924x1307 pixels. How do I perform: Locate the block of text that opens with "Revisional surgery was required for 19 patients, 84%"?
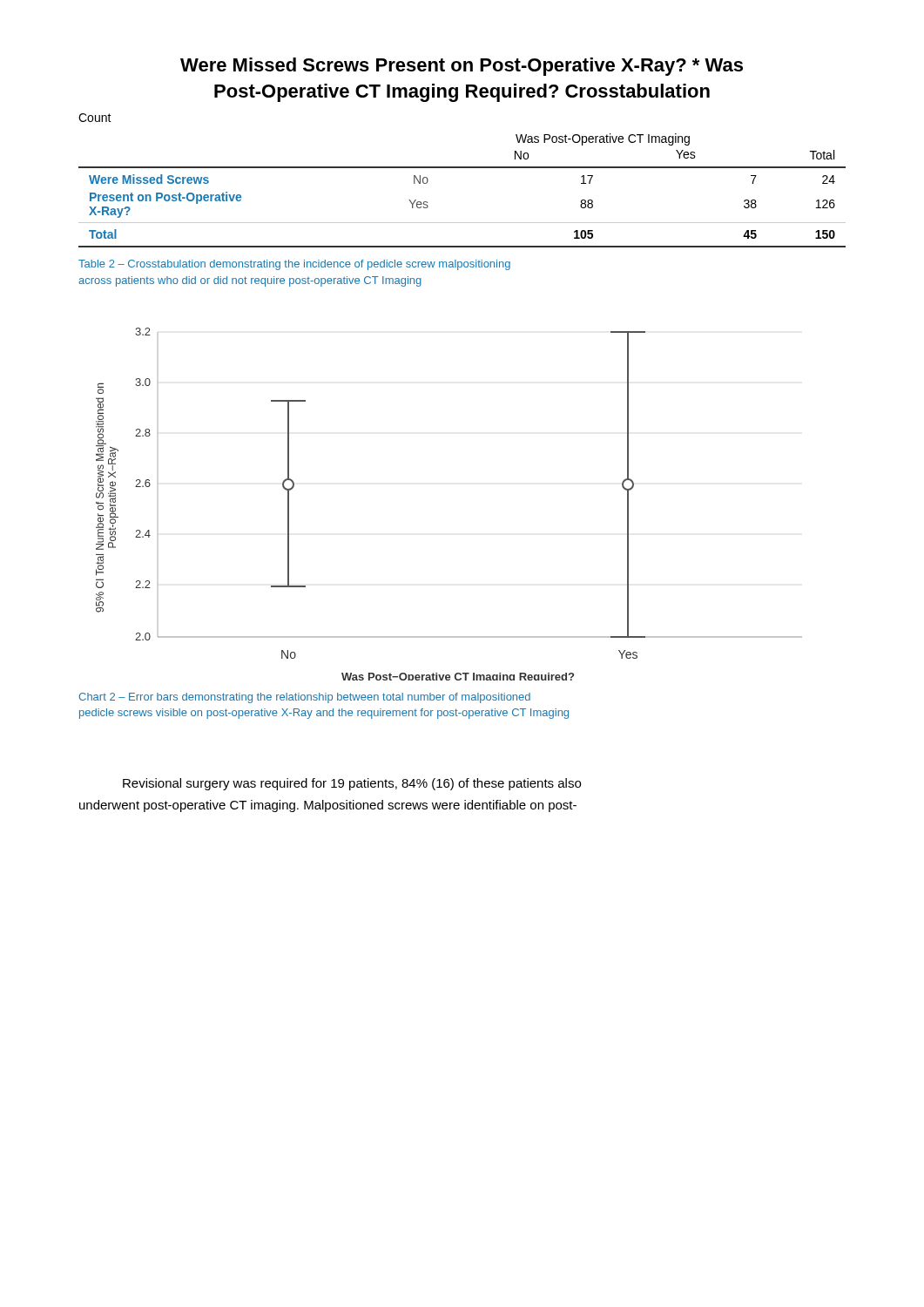point(352,783)
